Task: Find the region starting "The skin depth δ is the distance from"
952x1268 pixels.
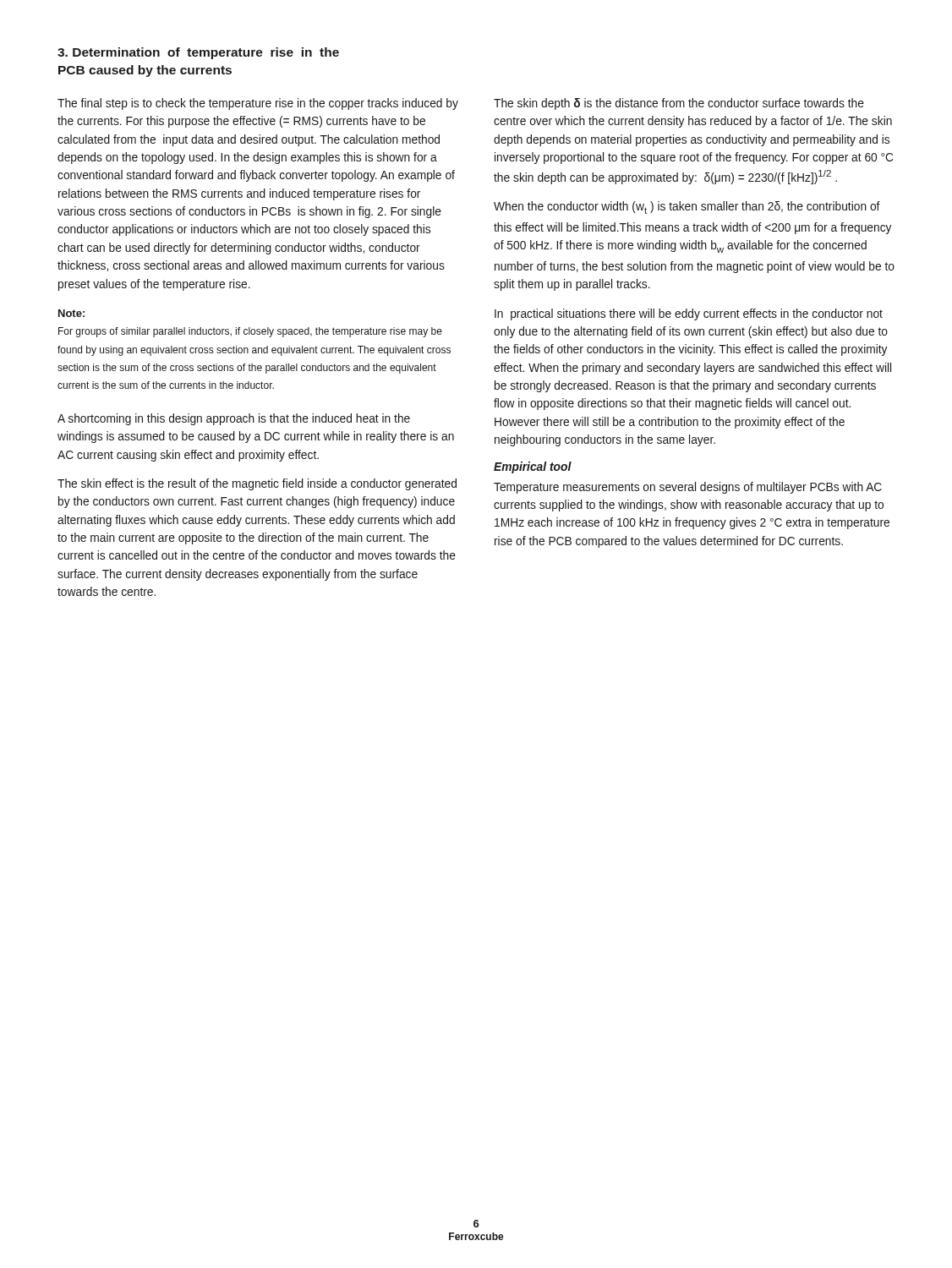Action: tap(694, 141)
